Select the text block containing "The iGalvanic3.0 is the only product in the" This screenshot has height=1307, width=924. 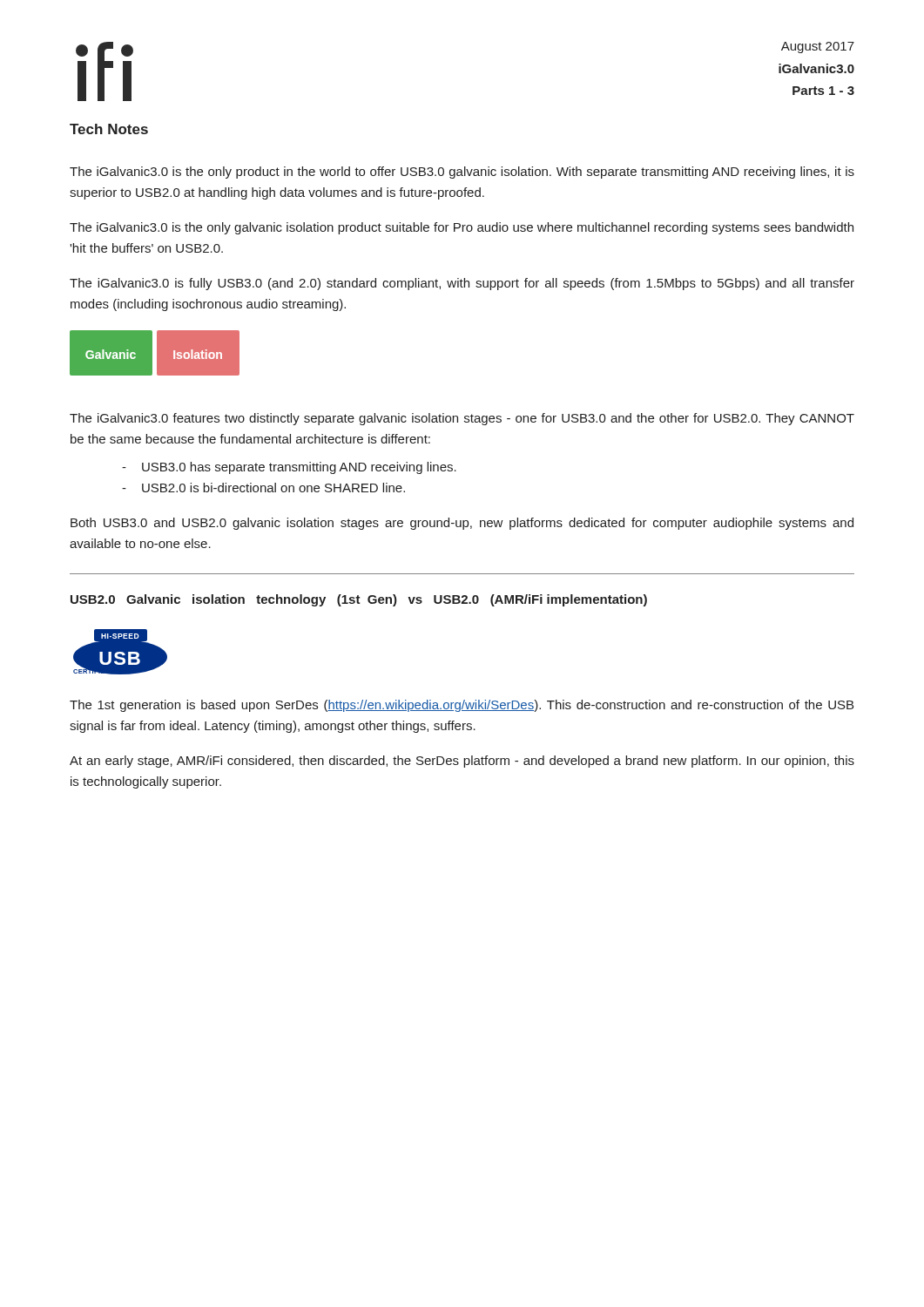click(462, 182)
